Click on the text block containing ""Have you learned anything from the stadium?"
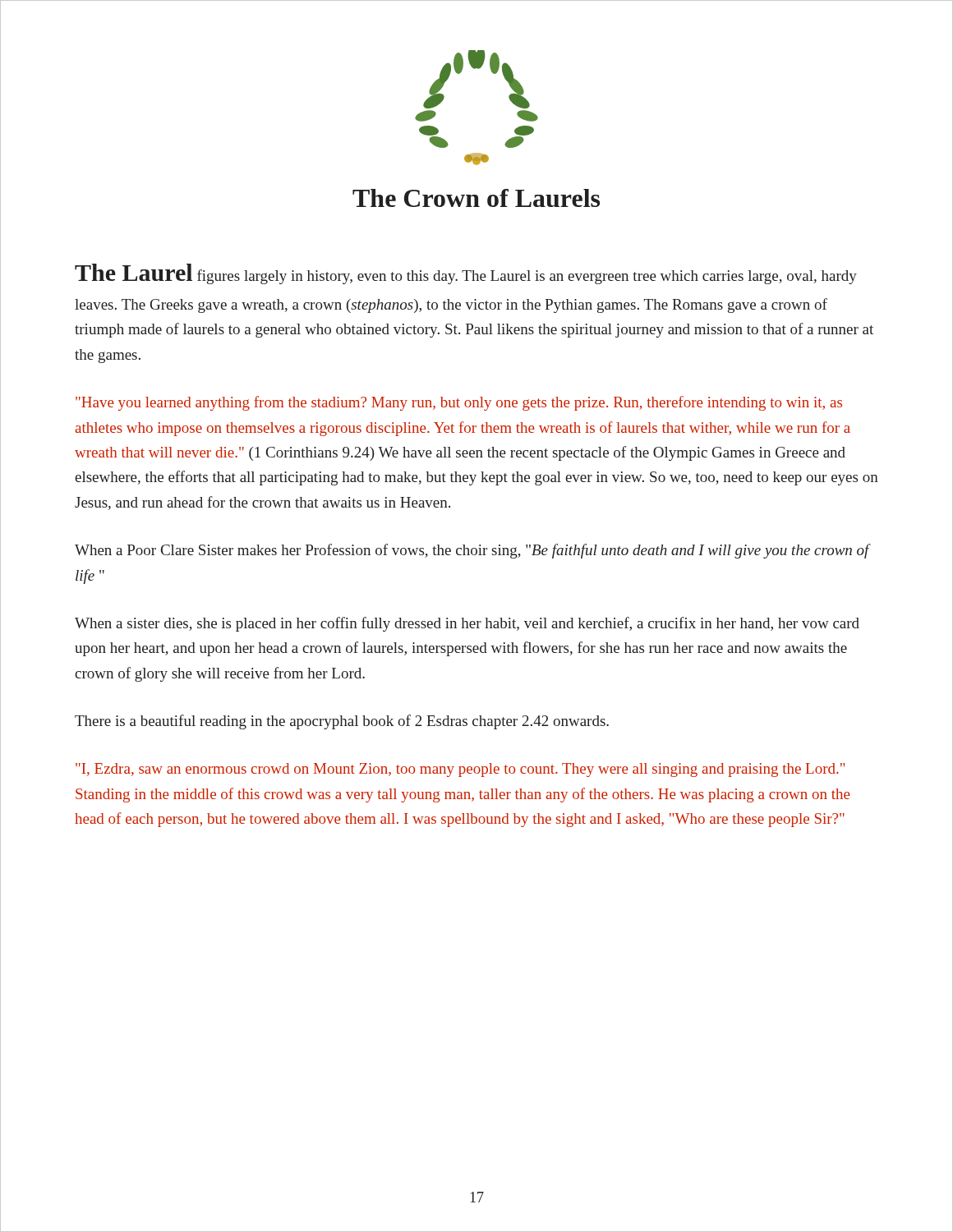This screenshot has height=1232, width=953. [476, 452]
